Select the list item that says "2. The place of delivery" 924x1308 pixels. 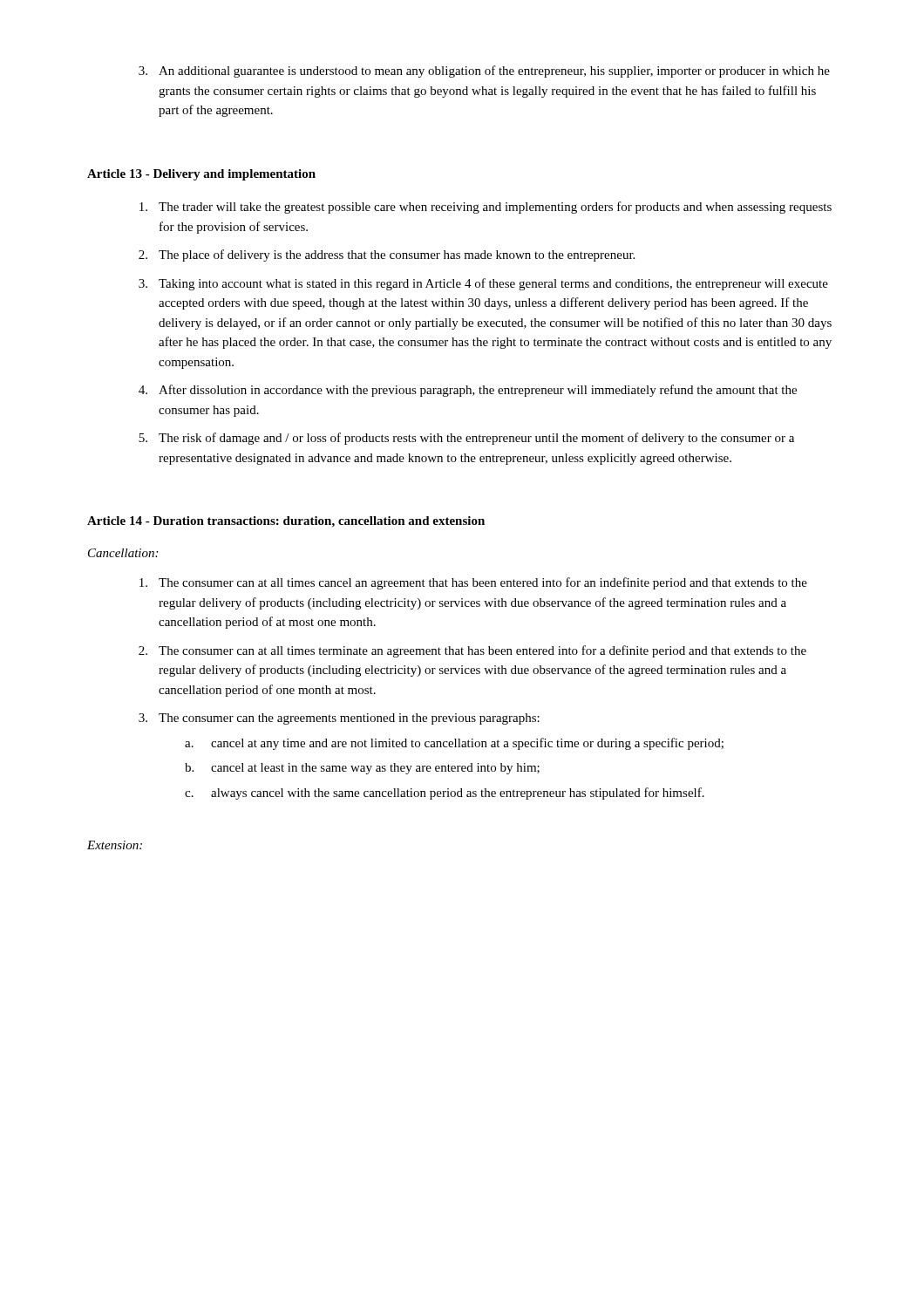click(479, 255)
